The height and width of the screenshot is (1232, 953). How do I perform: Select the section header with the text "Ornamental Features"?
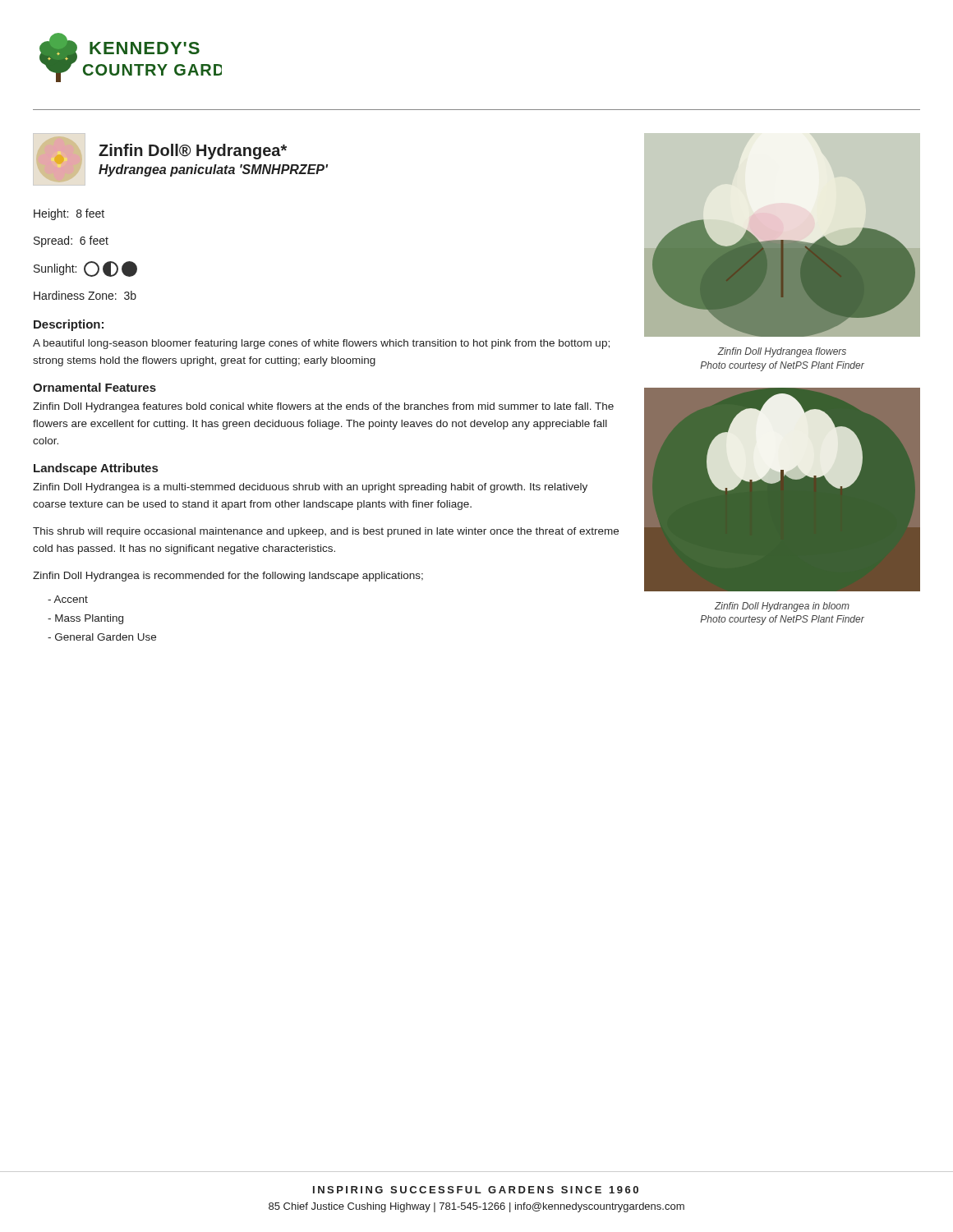pyautogui.click(x=94, y=387)
